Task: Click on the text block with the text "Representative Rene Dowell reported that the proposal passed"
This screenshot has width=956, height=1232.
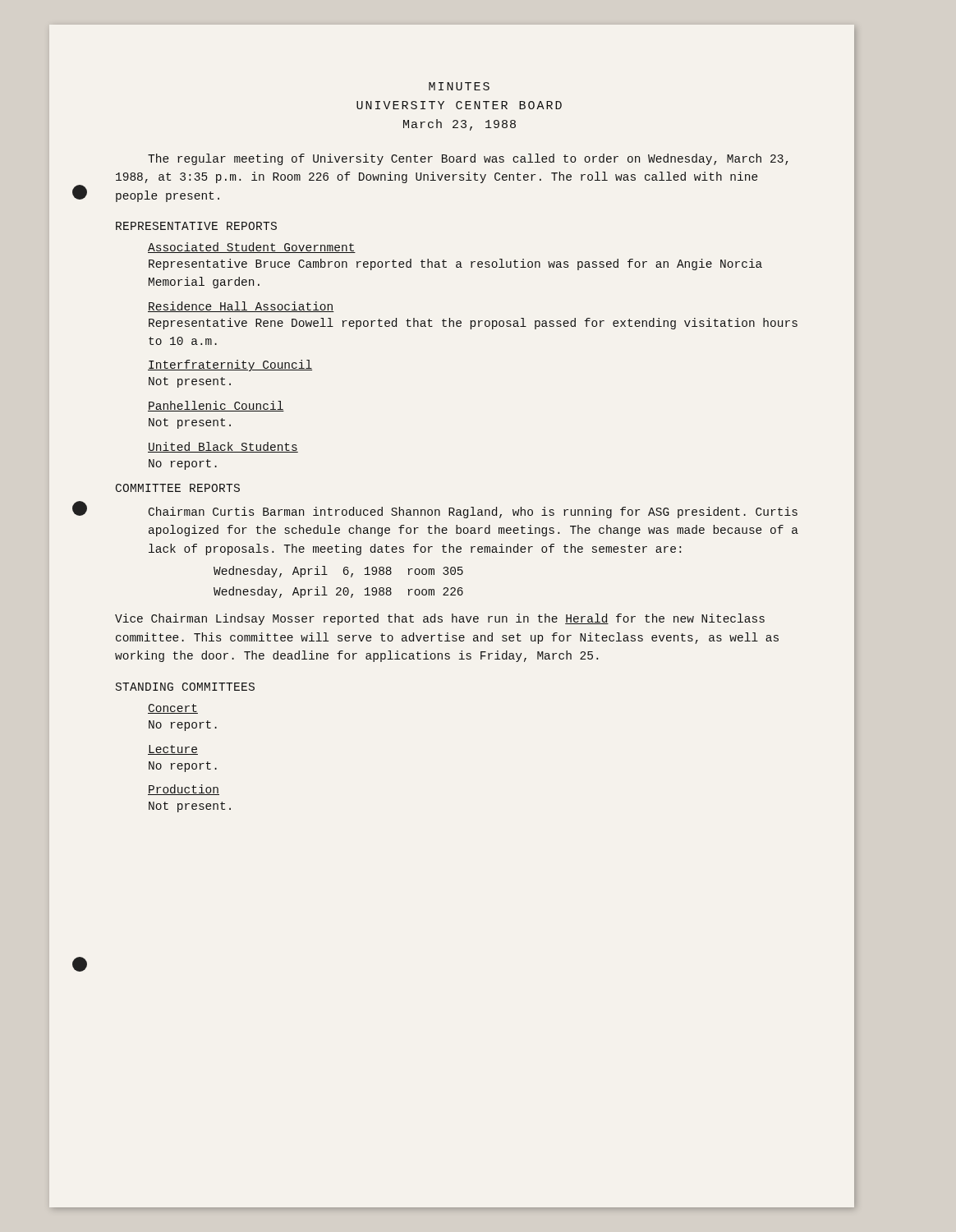Action: click(x=473, y=332)
